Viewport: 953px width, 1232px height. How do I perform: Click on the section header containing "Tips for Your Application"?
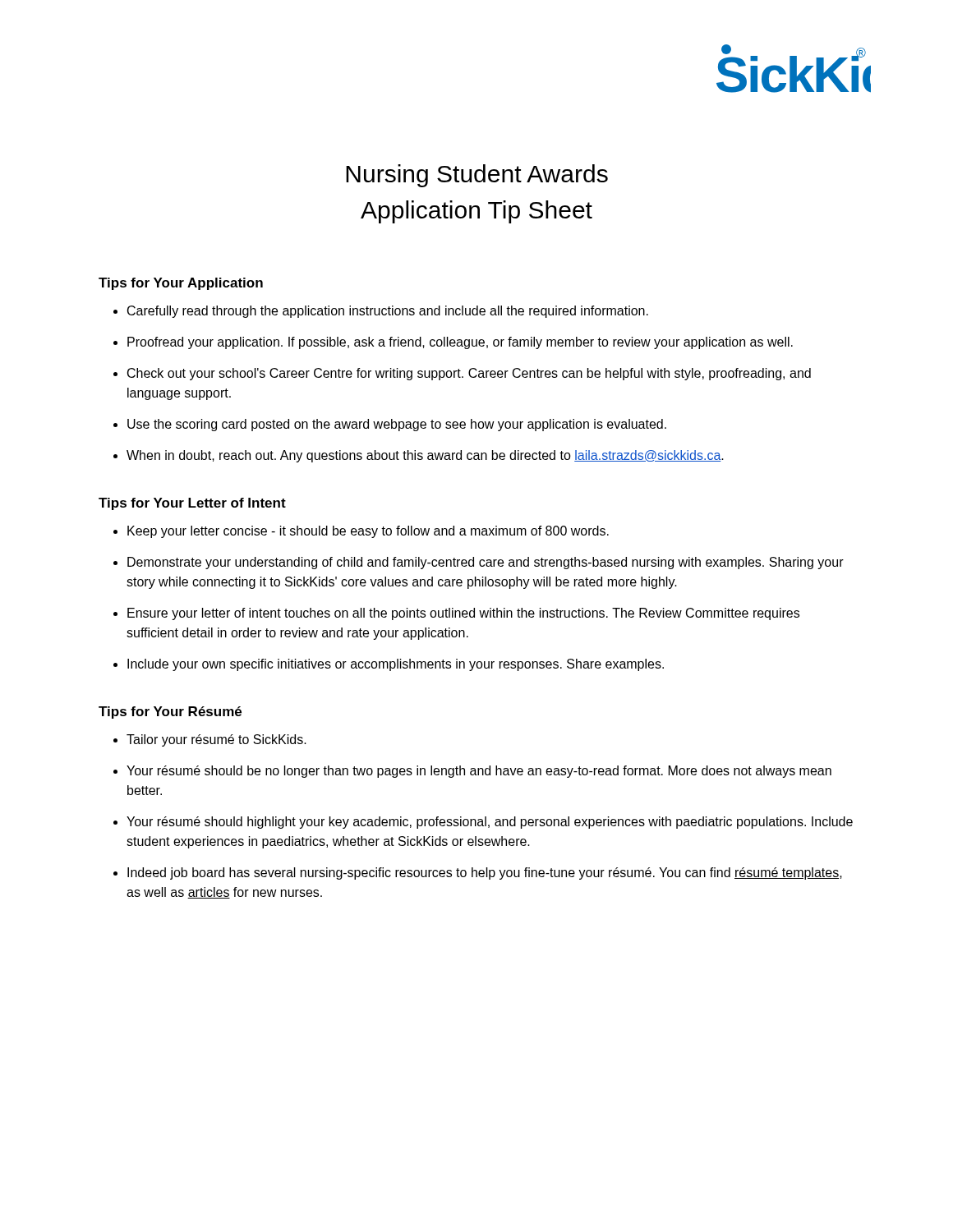pos(181,283)
